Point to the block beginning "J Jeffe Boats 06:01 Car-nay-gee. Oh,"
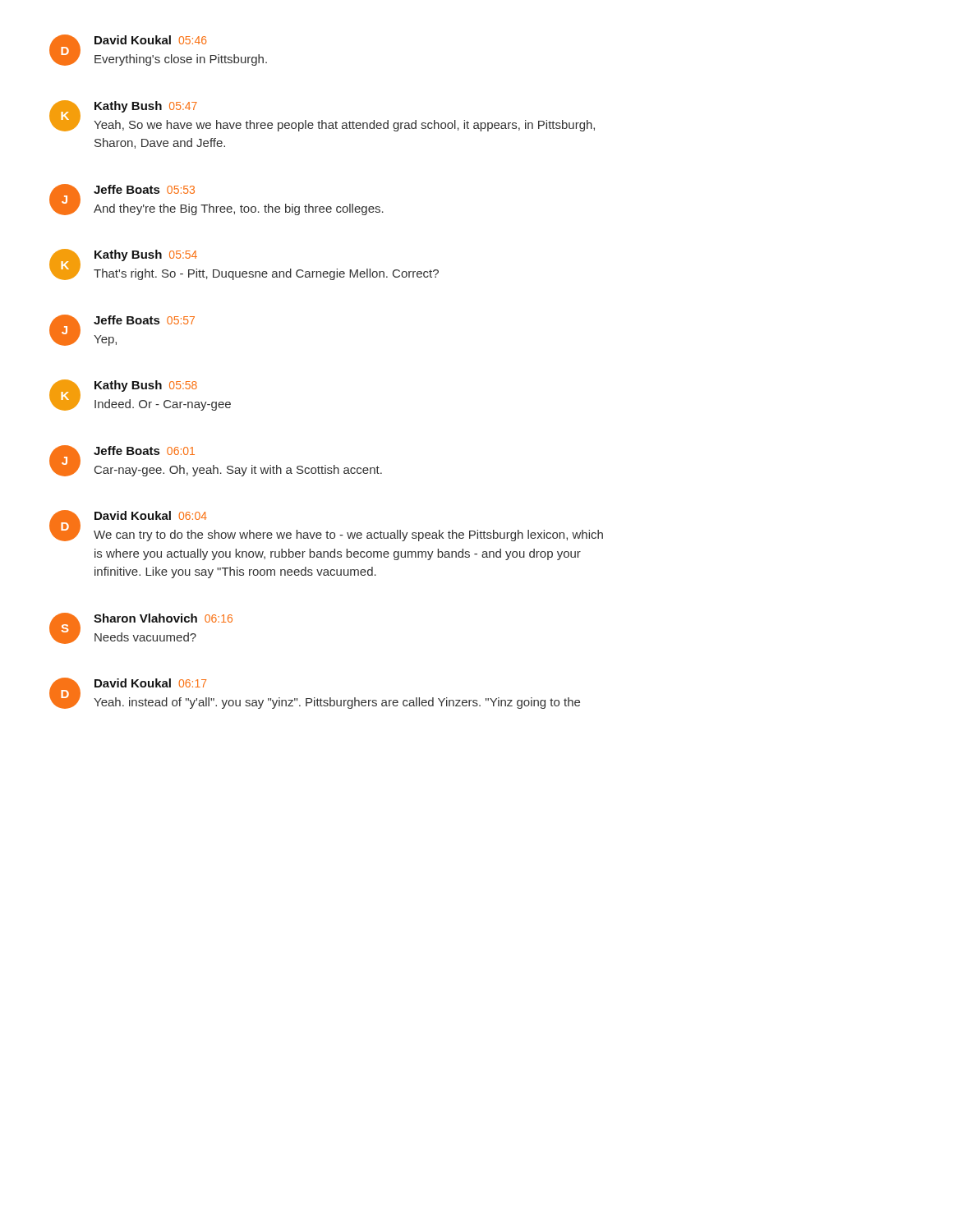Image resolution: width=953 pixels, height=1232 pixels. pyautogui.click(x=216, y=461)
